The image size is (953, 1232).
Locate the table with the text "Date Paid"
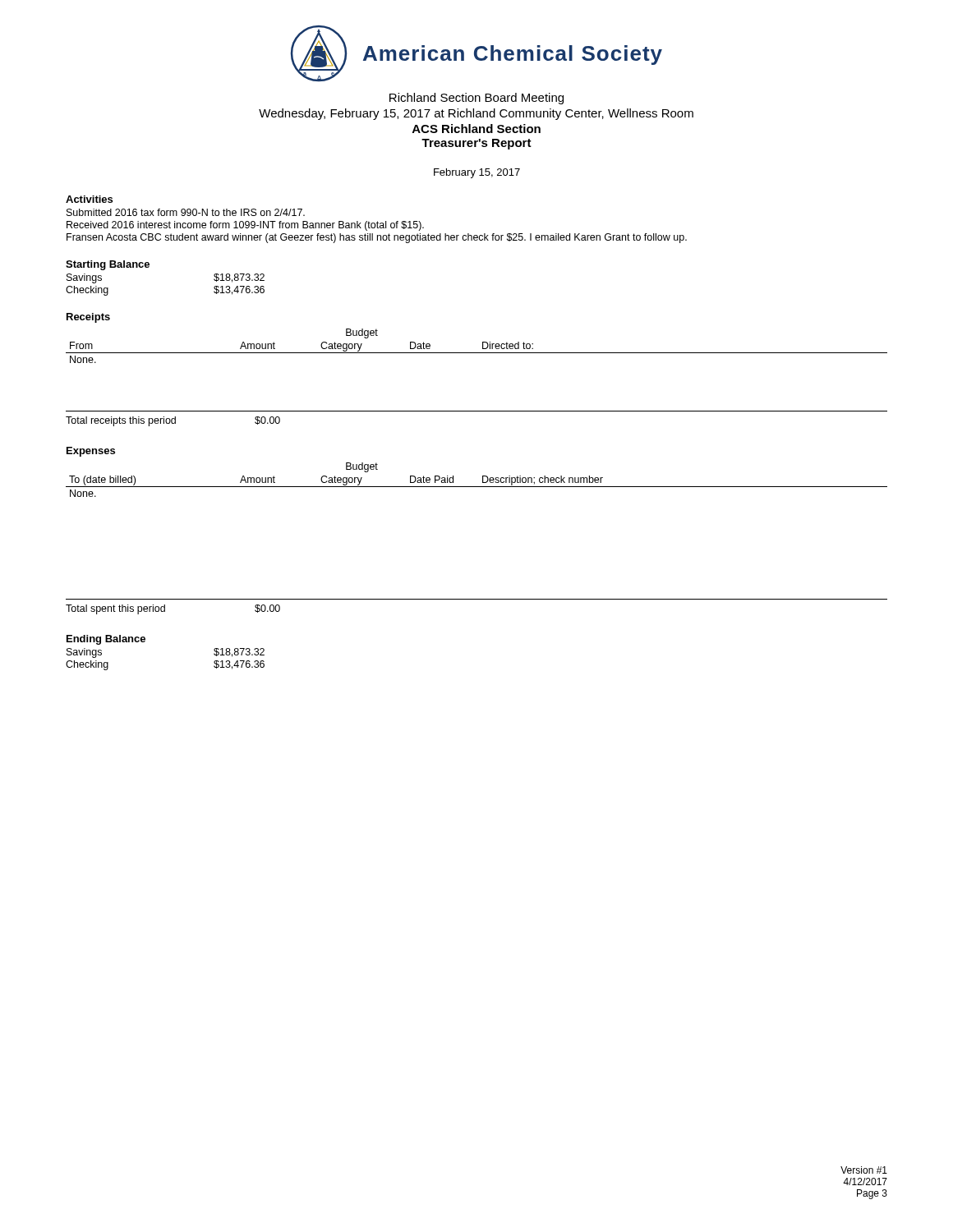(x=476, y=525)
